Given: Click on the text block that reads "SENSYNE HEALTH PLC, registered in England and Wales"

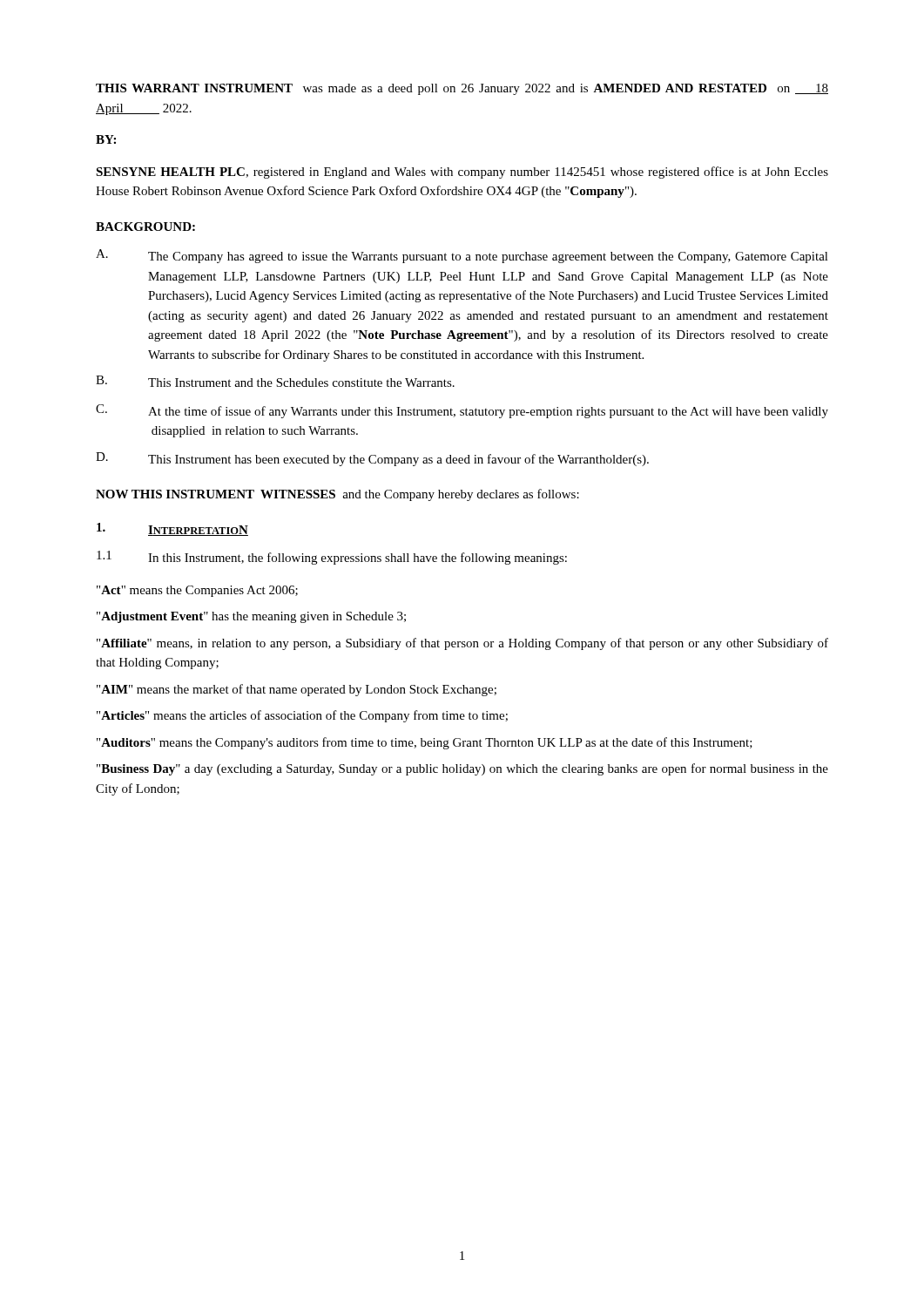Looking at the screenshot, I should tap(462, 181).
